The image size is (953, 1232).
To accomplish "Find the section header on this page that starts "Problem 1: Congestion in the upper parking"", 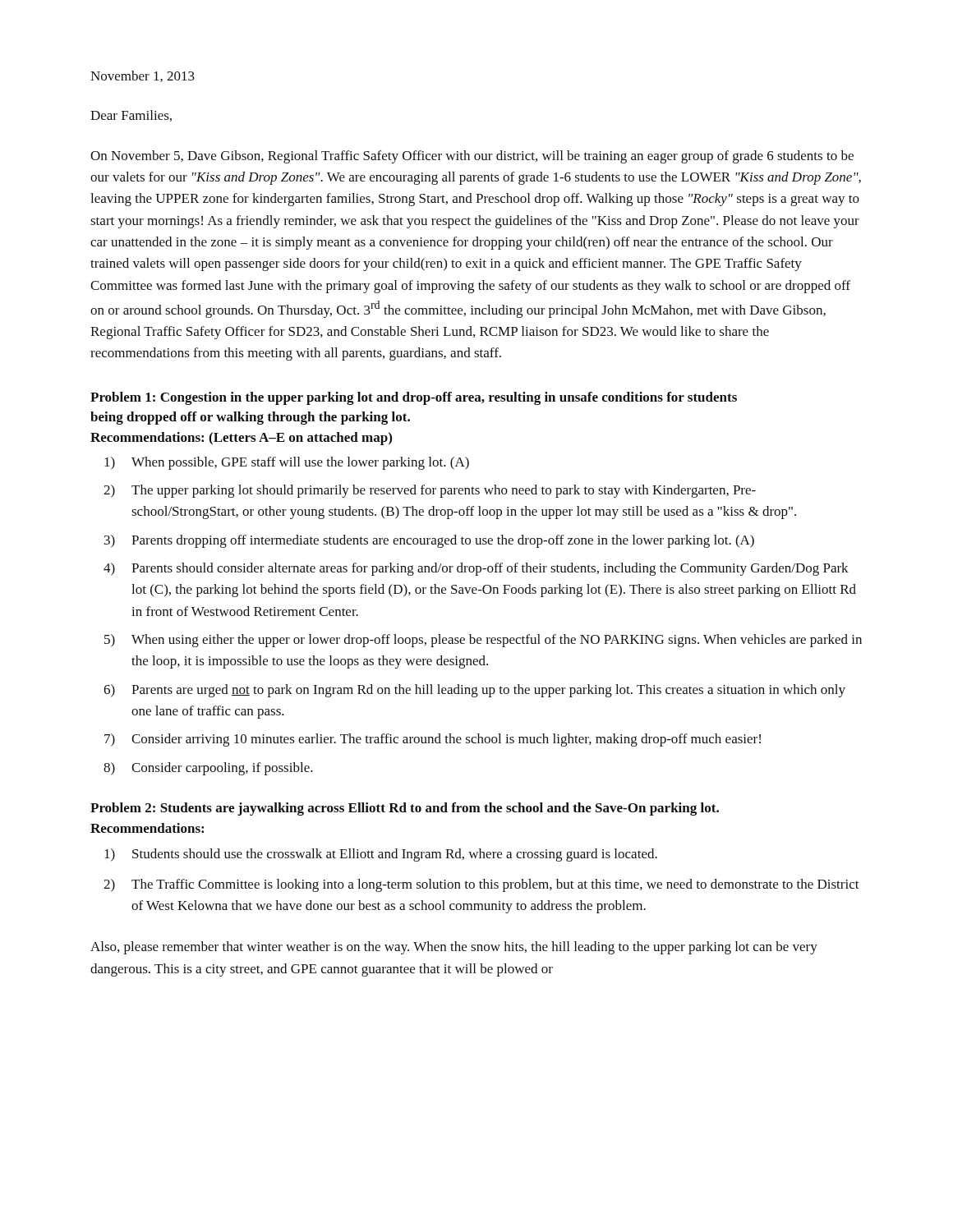I will [414, 417].
